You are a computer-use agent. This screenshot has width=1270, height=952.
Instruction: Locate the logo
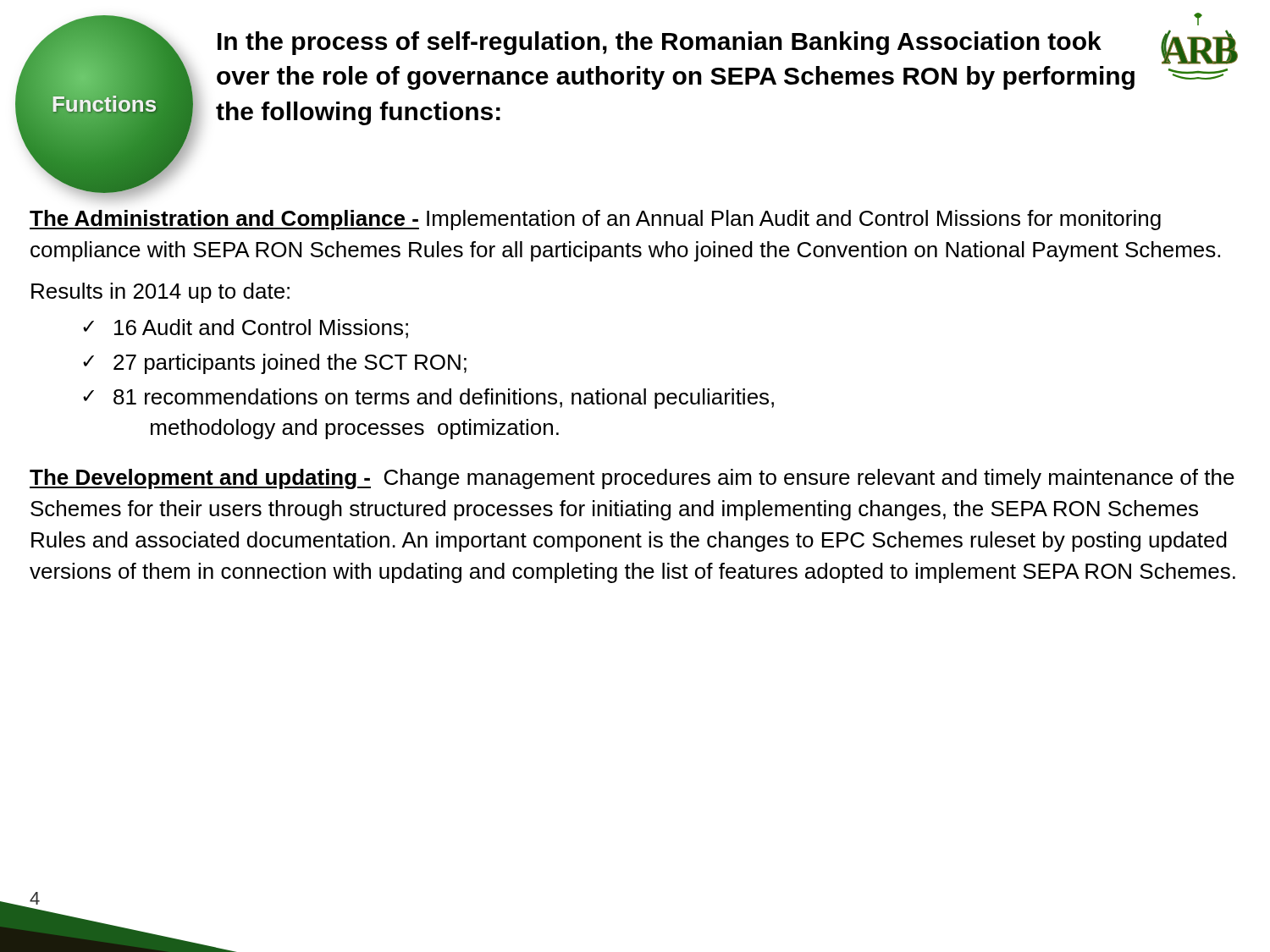point(1198,47)
